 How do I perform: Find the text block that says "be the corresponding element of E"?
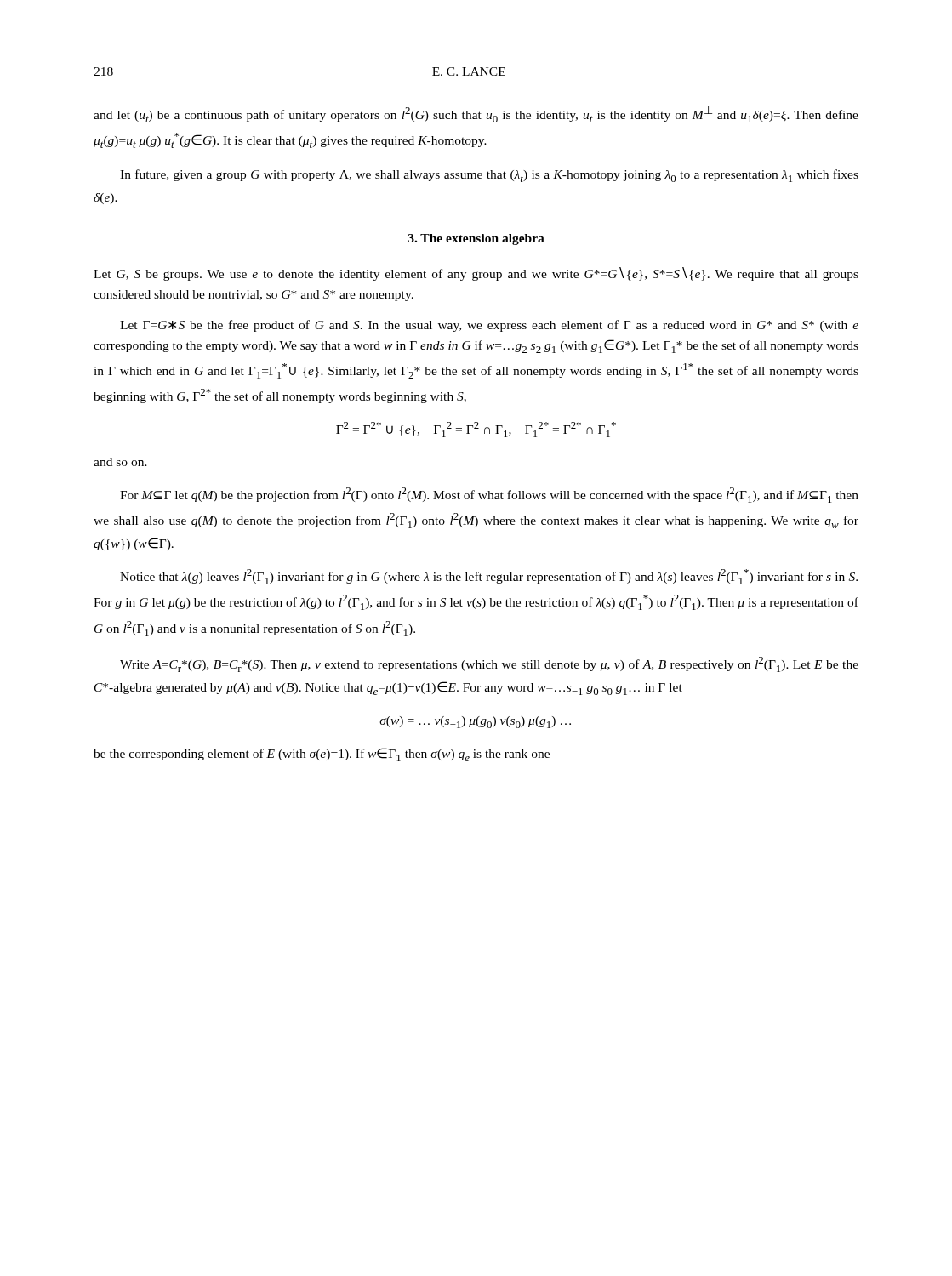pyautogui.click(x=476, y=755)
